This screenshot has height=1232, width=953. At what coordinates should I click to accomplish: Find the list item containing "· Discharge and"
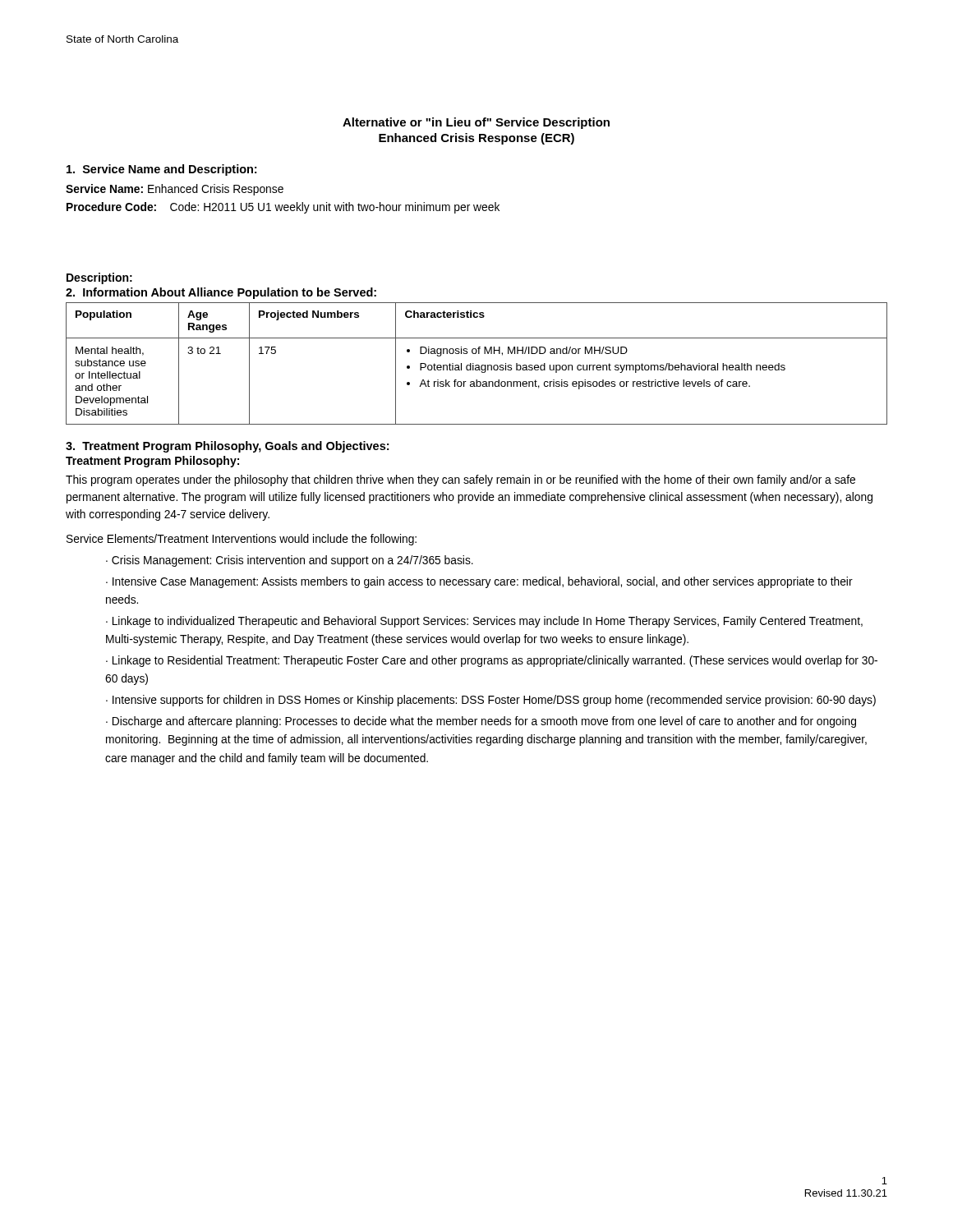click(486, 740)
